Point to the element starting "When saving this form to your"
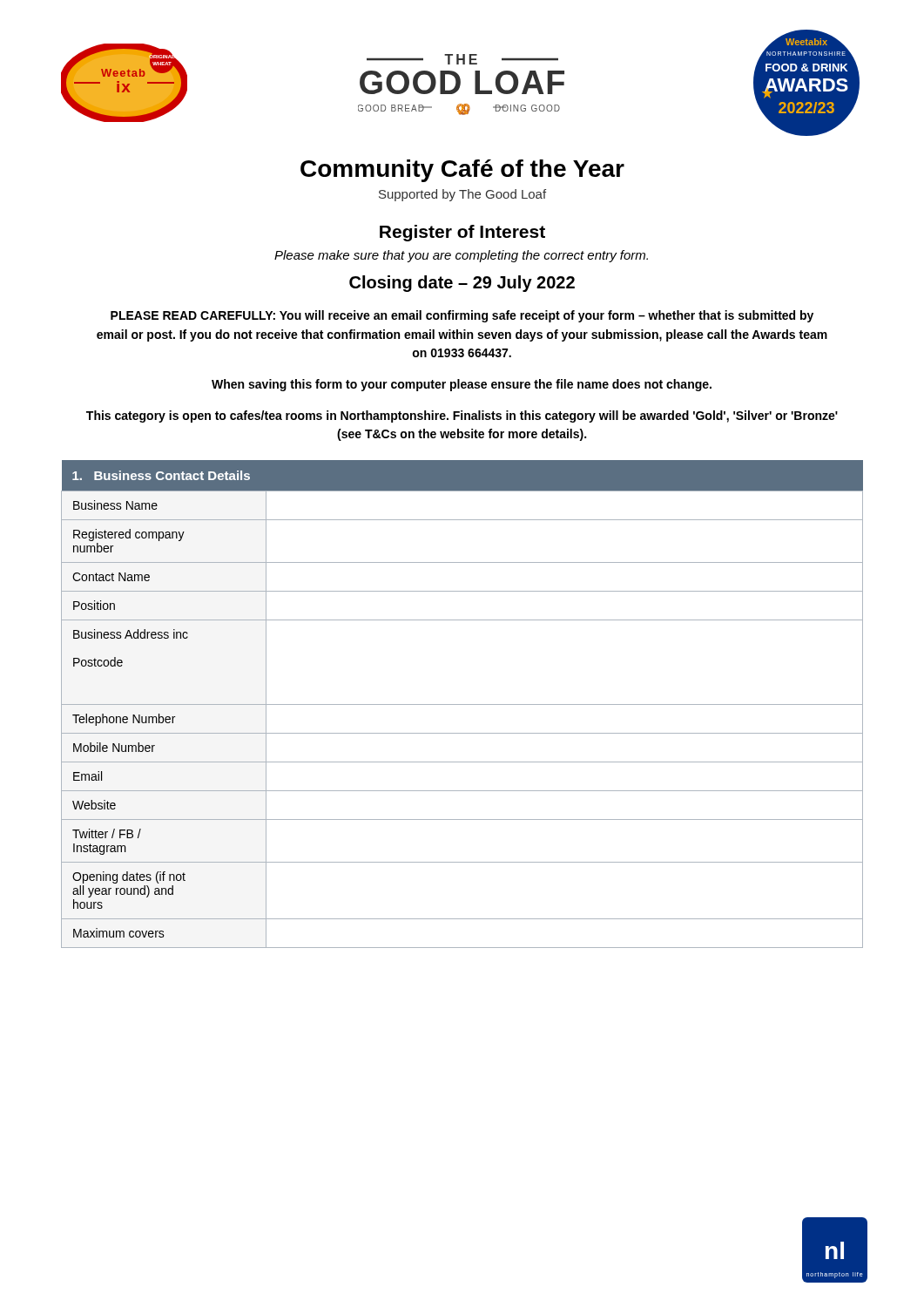The width and height of the screenshot is (924, 1307). tap(462, 384)
